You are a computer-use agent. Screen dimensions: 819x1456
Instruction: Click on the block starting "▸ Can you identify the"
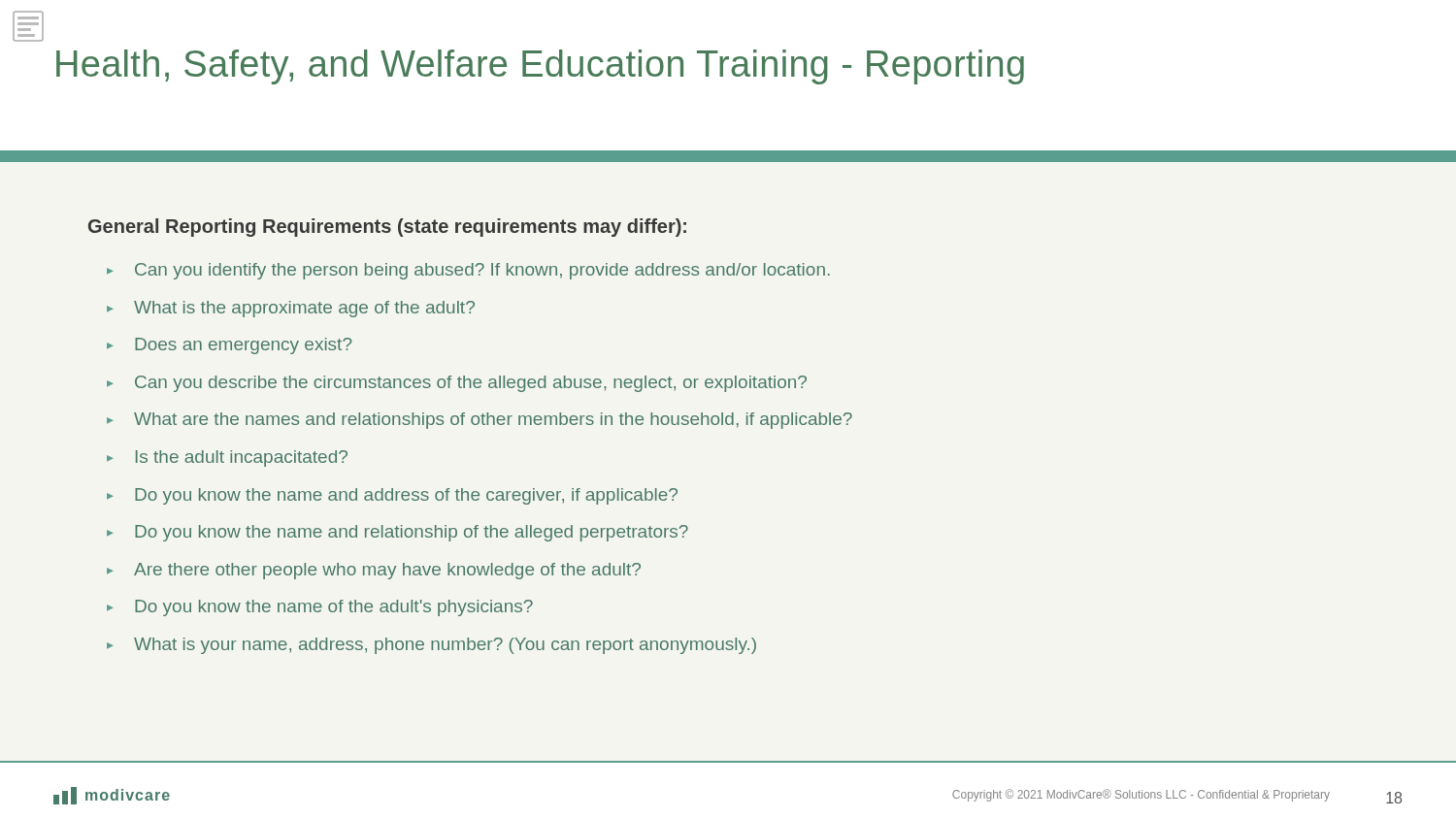point(469,270)
